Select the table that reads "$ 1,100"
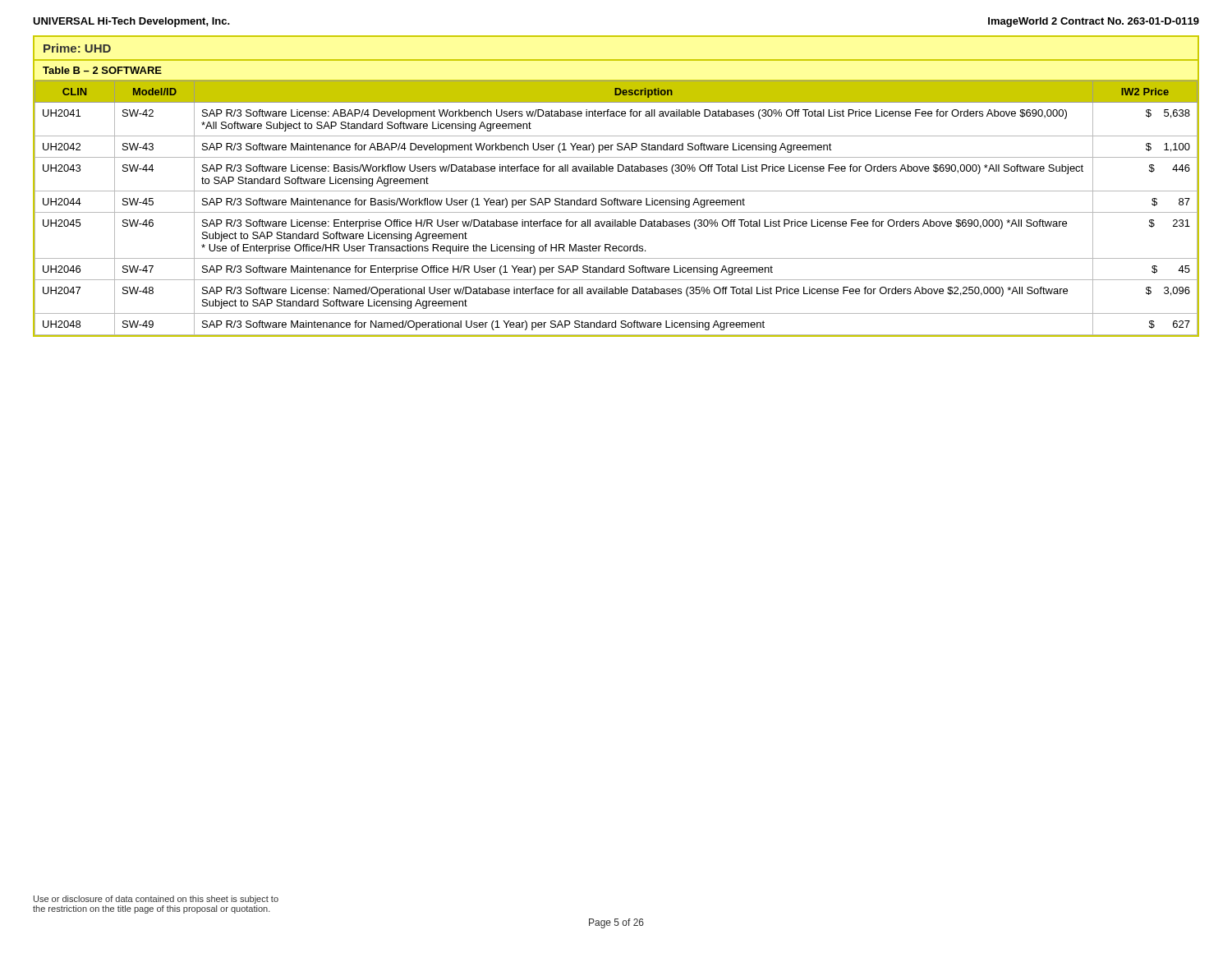The width and height of the screenshot is (1232, 953). pyautogui.click(x=616, y=186)
